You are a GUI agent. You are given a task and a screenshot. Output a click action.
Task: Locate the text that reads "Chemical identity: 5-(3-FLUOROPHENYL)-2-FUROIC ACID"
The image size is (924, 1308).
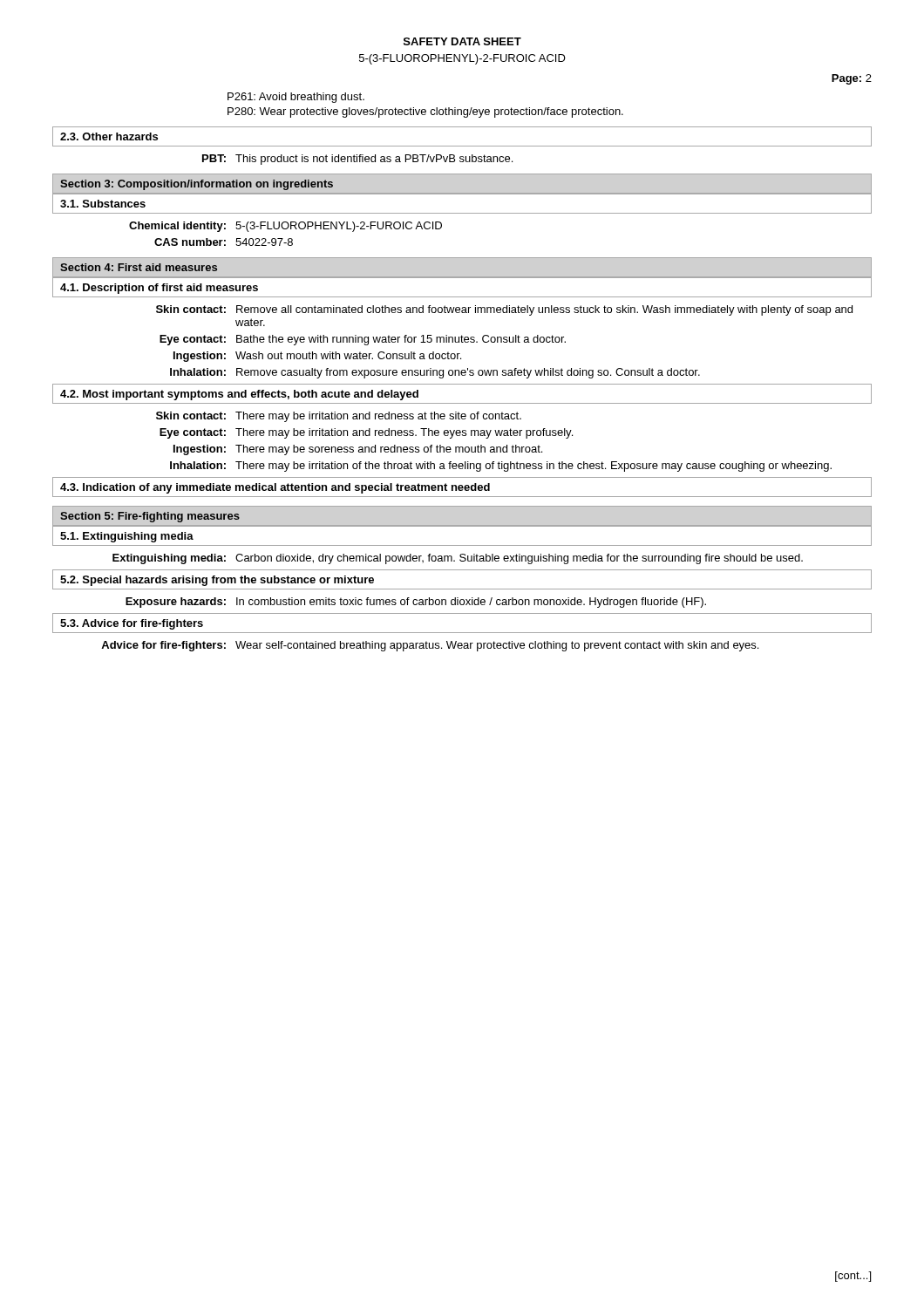[x=285, y=227]
